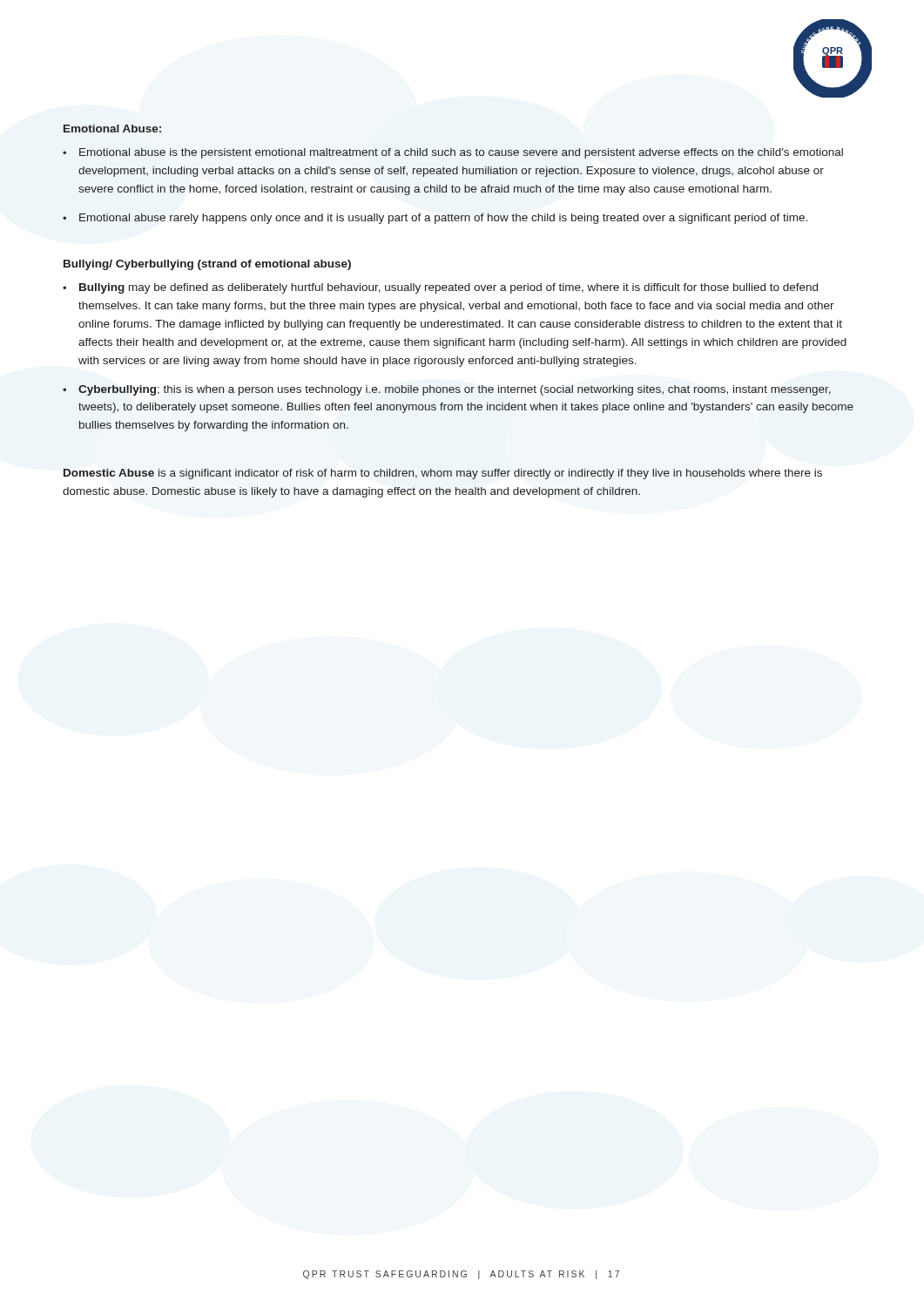Locate the block of text that opens with "• Bullying may be"

(462, 324)
